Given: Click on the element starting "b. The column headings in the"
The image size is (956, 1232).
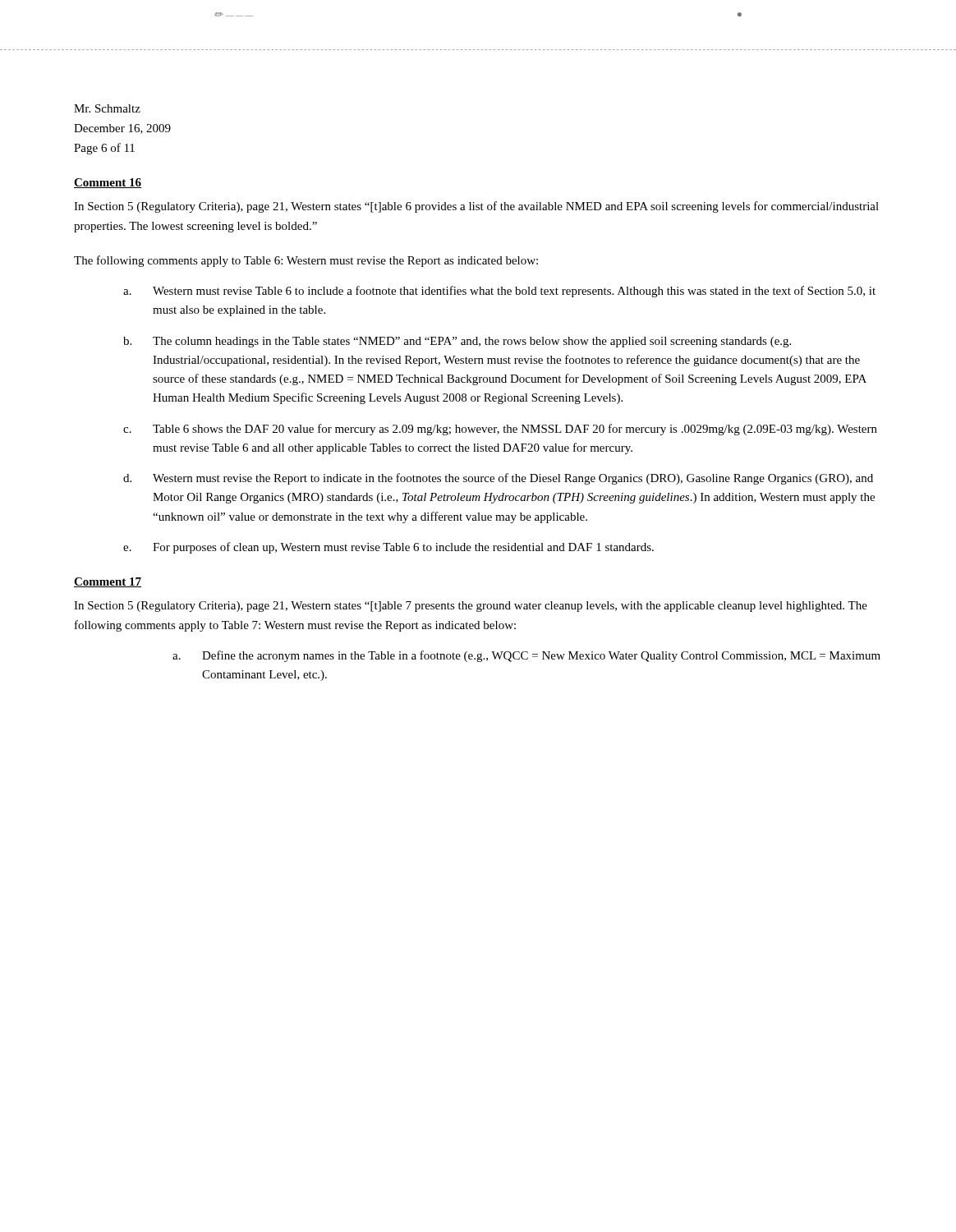Looking at the screenshot, I should (x=503, y=370).
